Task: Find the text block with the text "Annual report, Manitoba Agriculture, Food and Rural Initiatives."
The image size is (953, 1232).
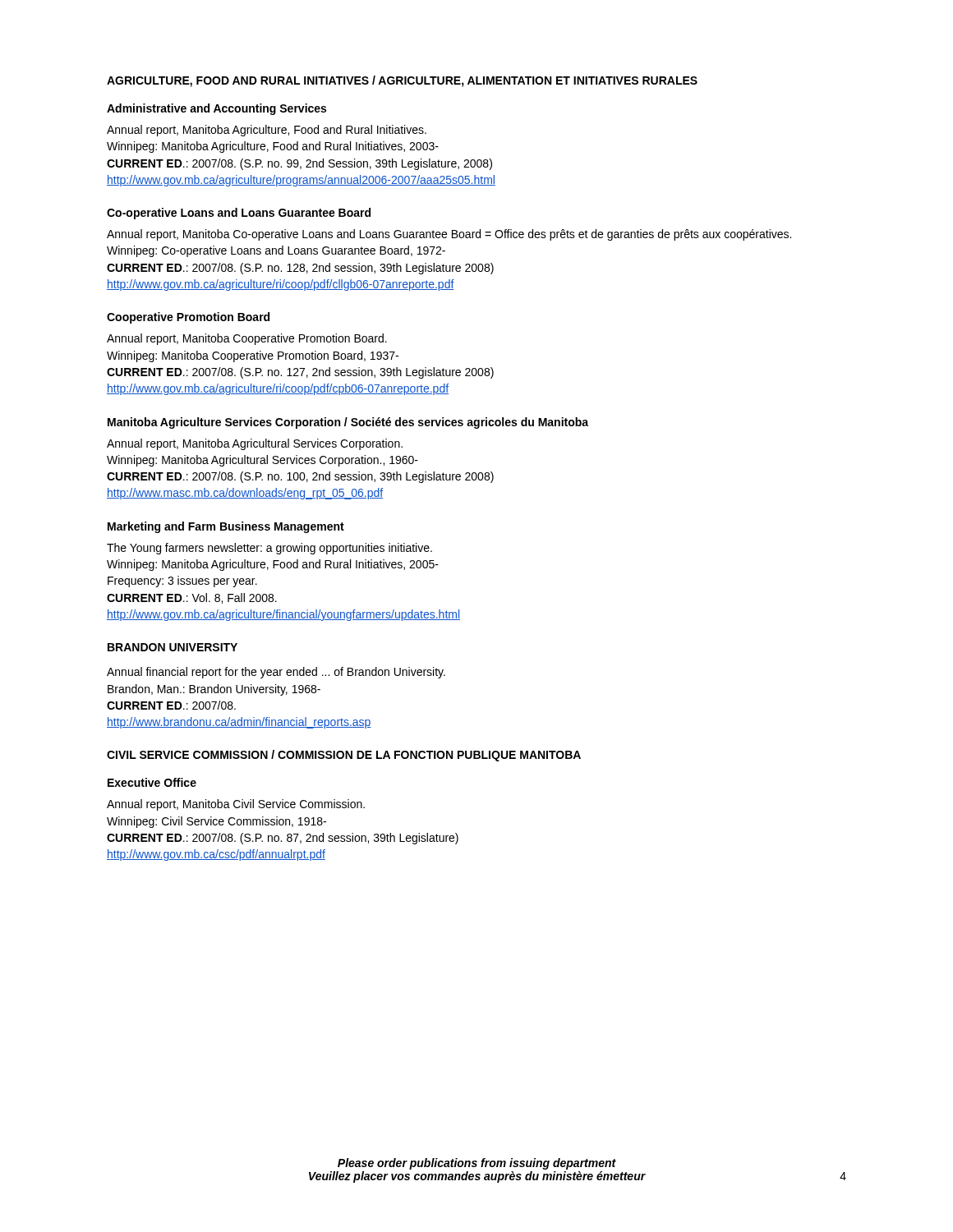Action: [x=301, y=155]
